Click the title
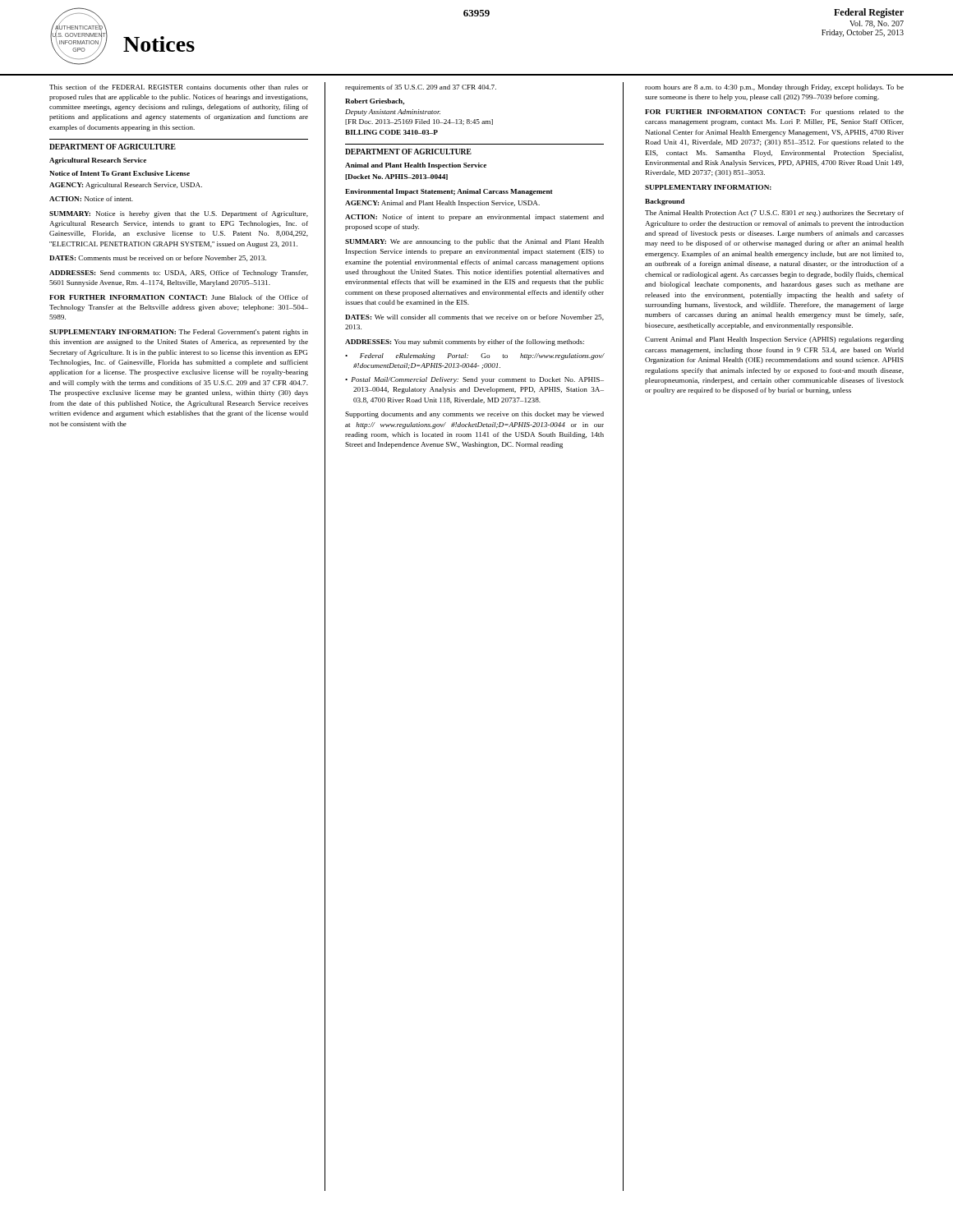Viewport: 953px width, 1232px height. pos(159,44)
